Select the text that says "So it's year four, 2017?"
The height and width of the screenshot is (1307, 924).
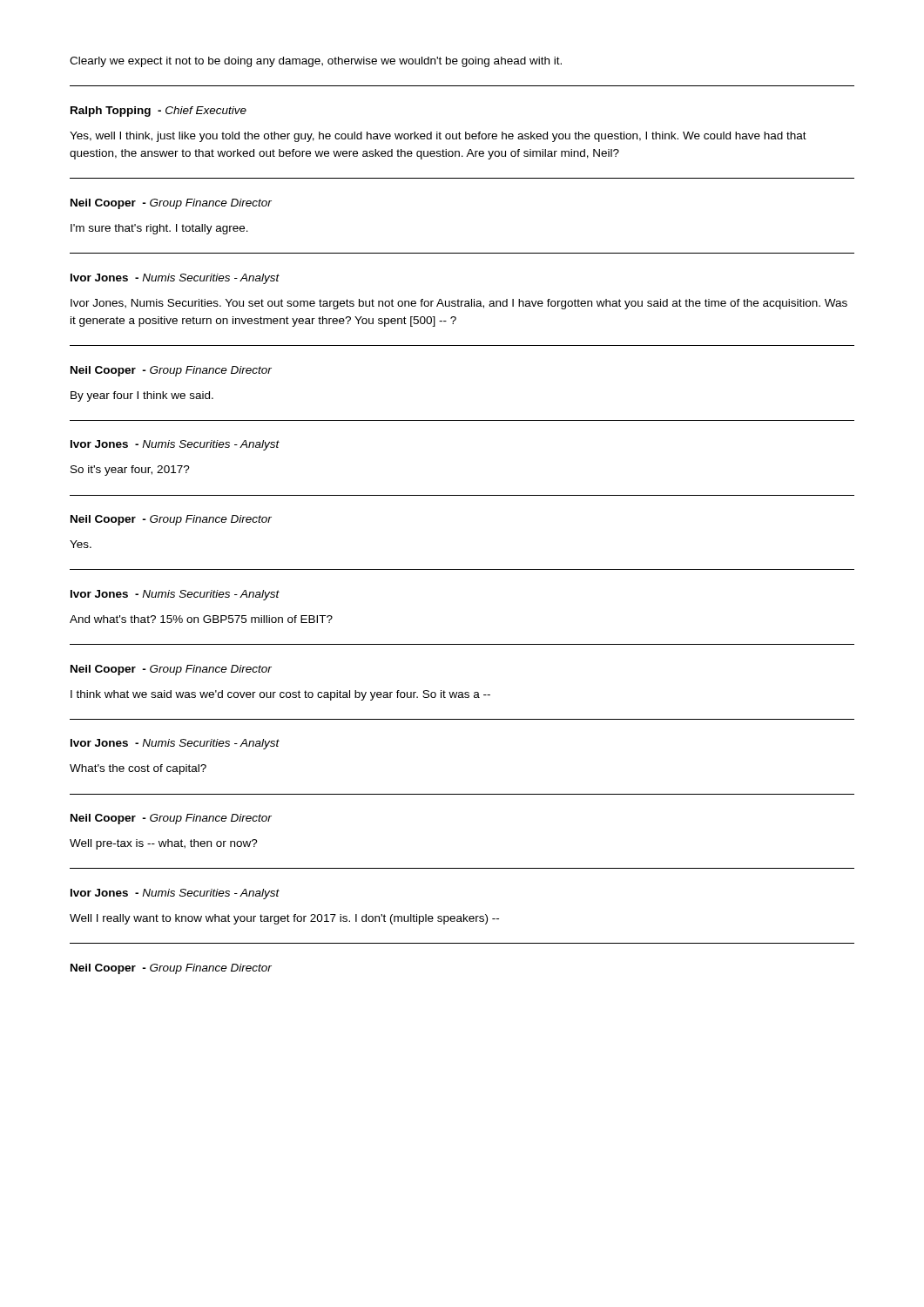click(x=130, y=471)
